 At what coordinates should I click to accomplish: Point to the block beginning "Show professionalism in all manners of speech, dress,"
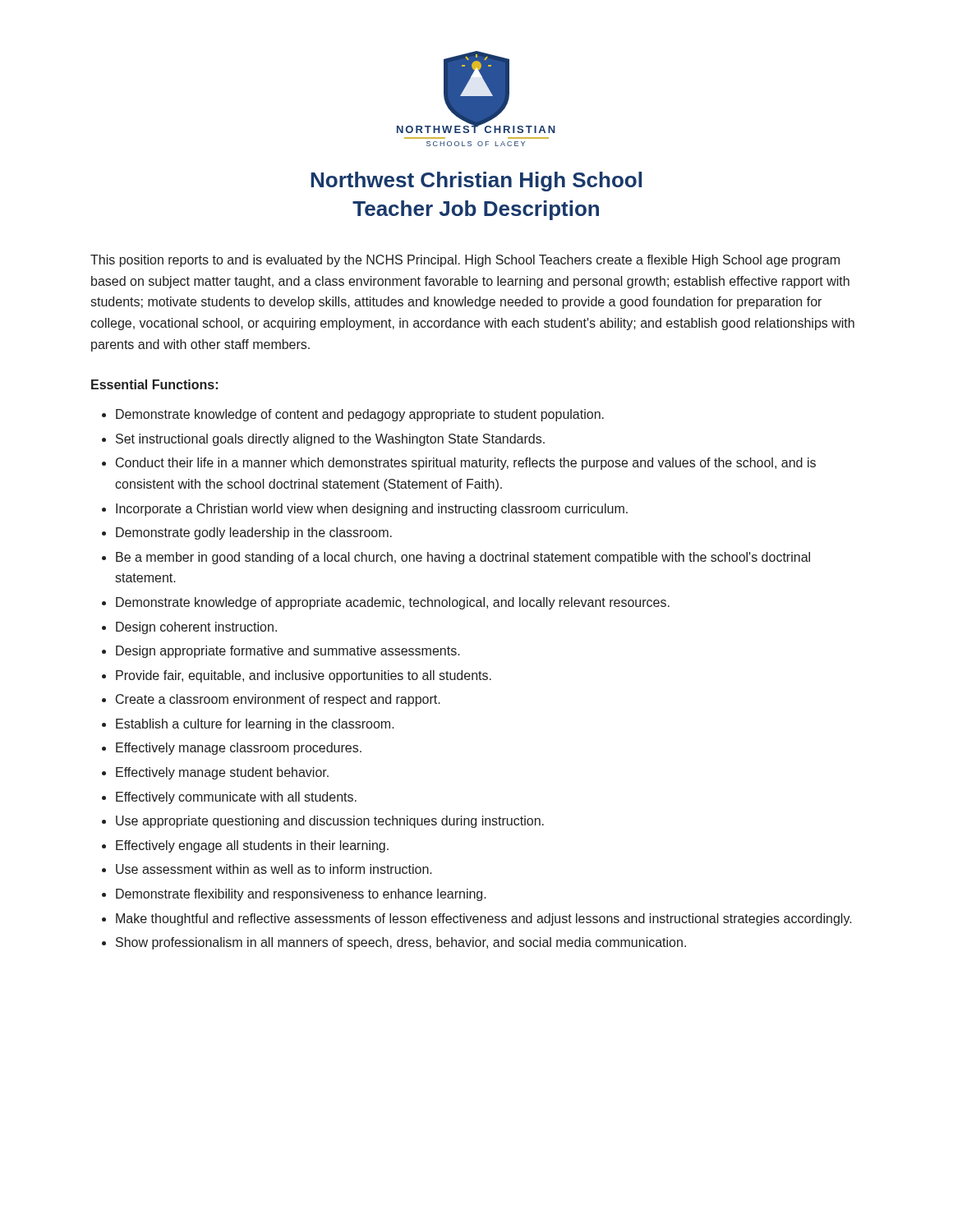pyautogui.click(x=401, y=943)
